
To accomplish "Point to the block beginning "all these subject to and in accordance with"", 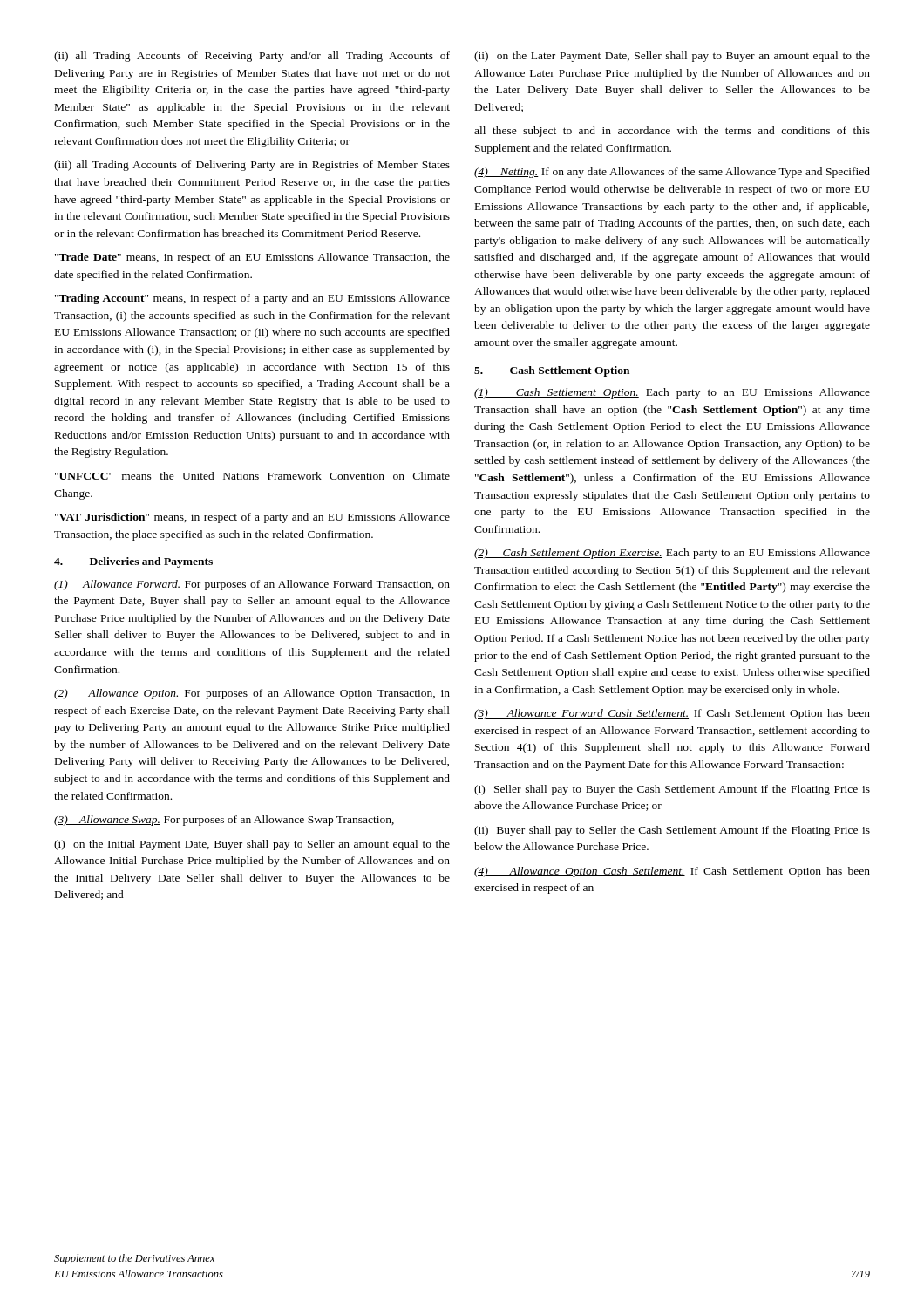I will click(x=672, y=139).
